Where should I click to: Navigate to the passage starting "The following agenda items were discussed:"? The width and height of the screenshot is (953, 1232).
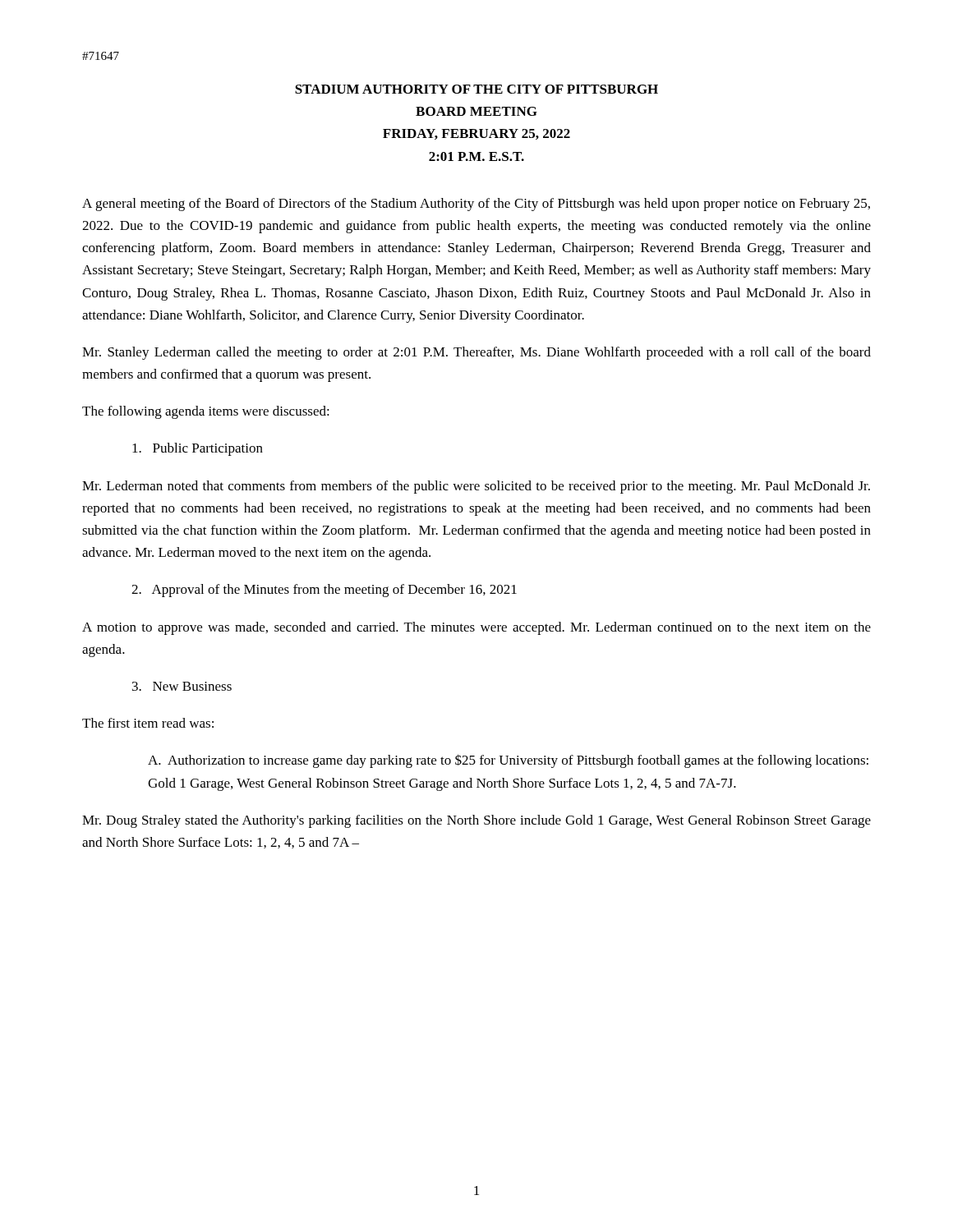(206, 411)
